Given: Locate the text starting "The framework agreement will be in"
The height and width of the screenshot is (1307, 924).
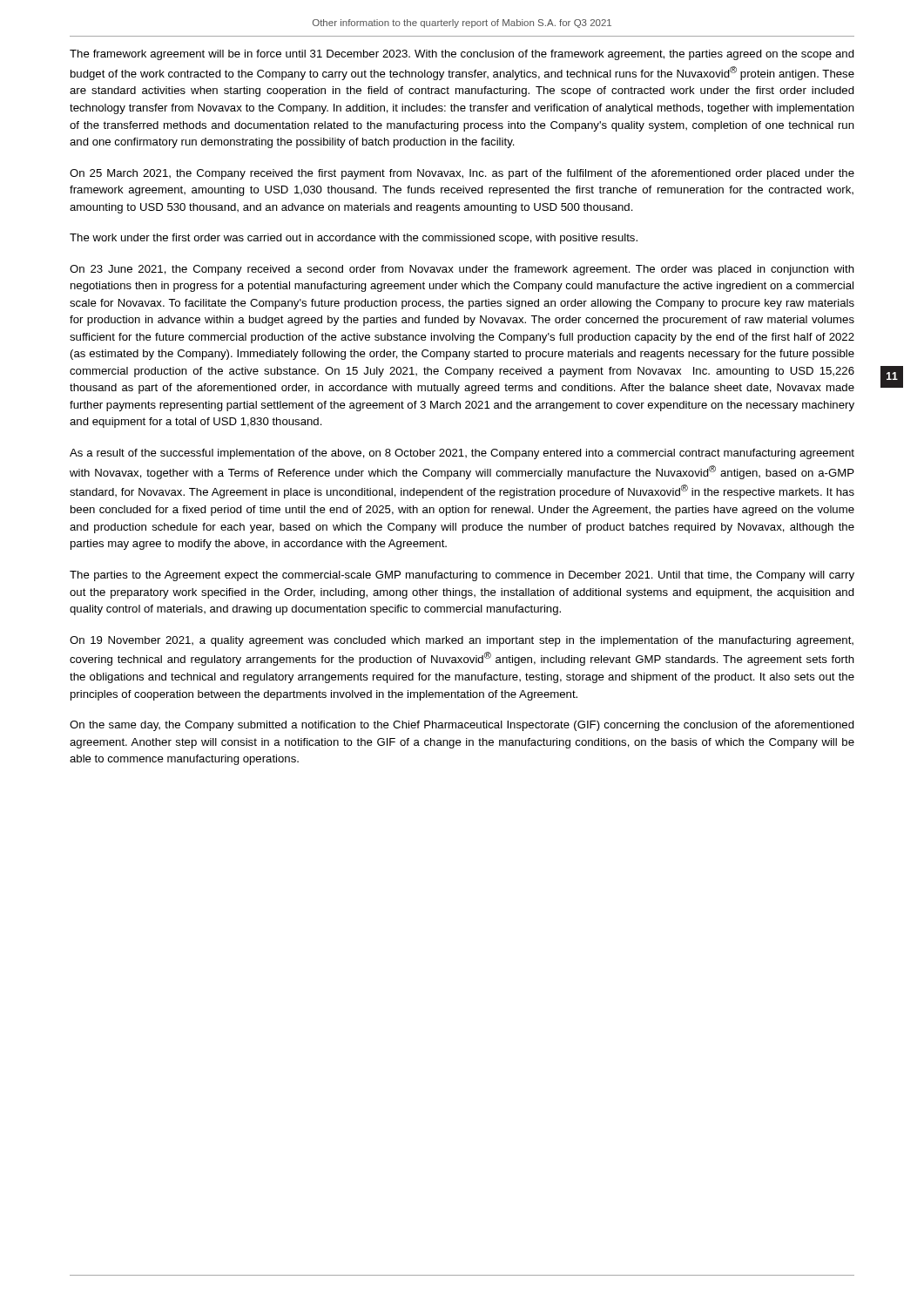Looking at the screenshot, I should pyautogui.click(x=462, y=98).
